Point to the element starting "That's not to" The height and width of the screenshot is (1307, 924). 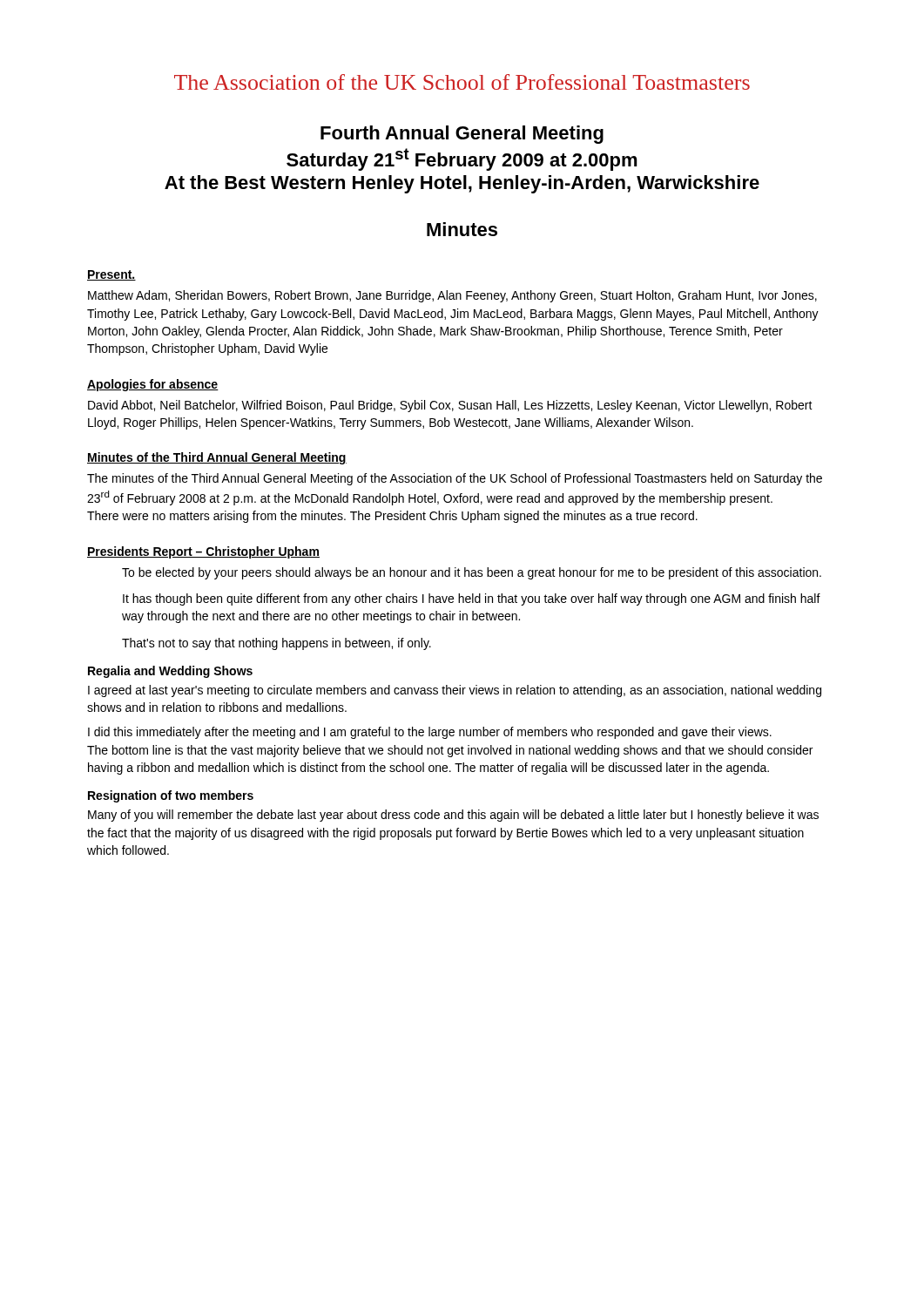(277, 644)
